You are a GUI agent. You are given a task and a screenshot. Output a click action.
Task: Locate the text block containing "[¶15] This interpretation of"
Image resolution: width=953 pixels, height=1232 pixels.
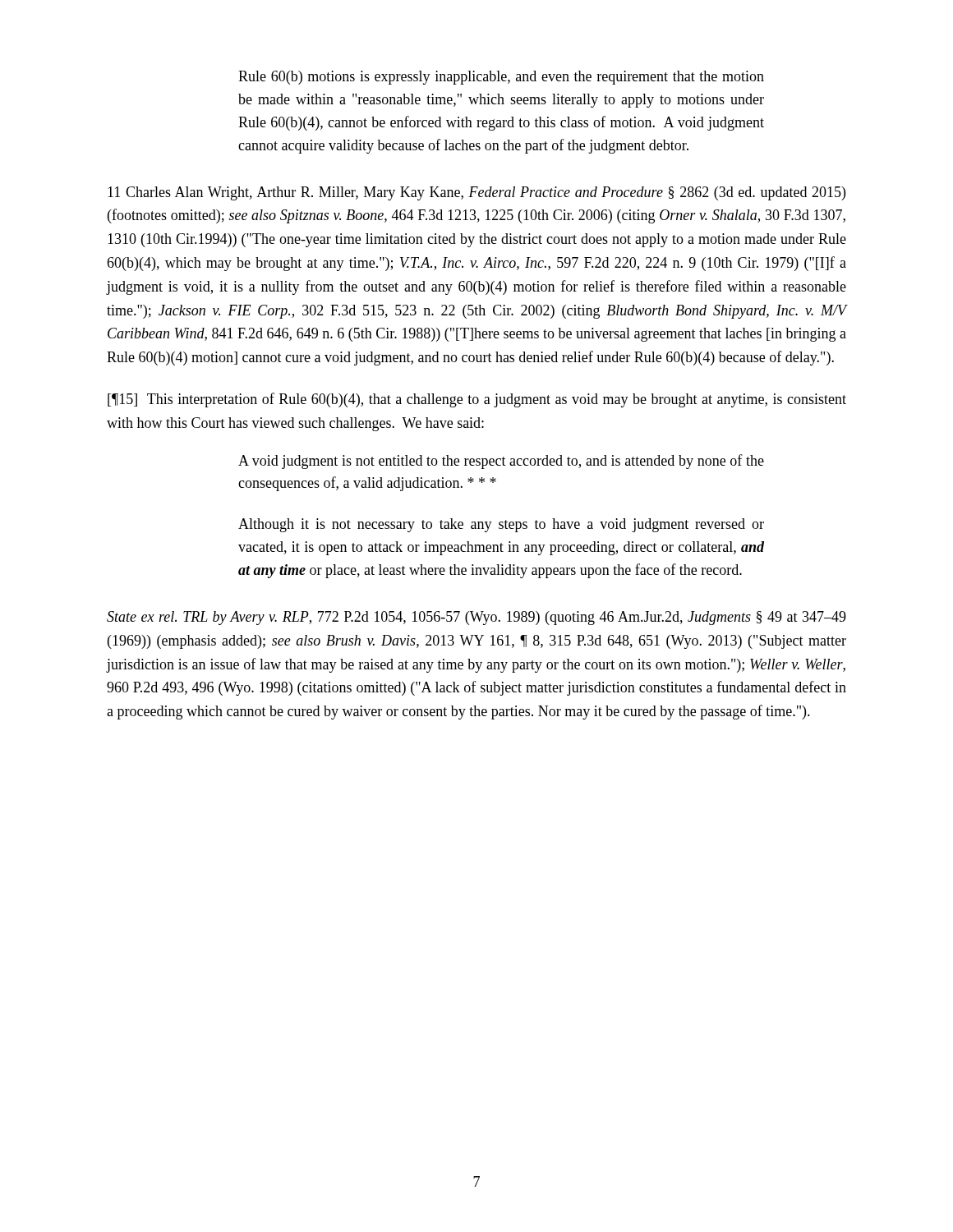click(x=476, y=411)
